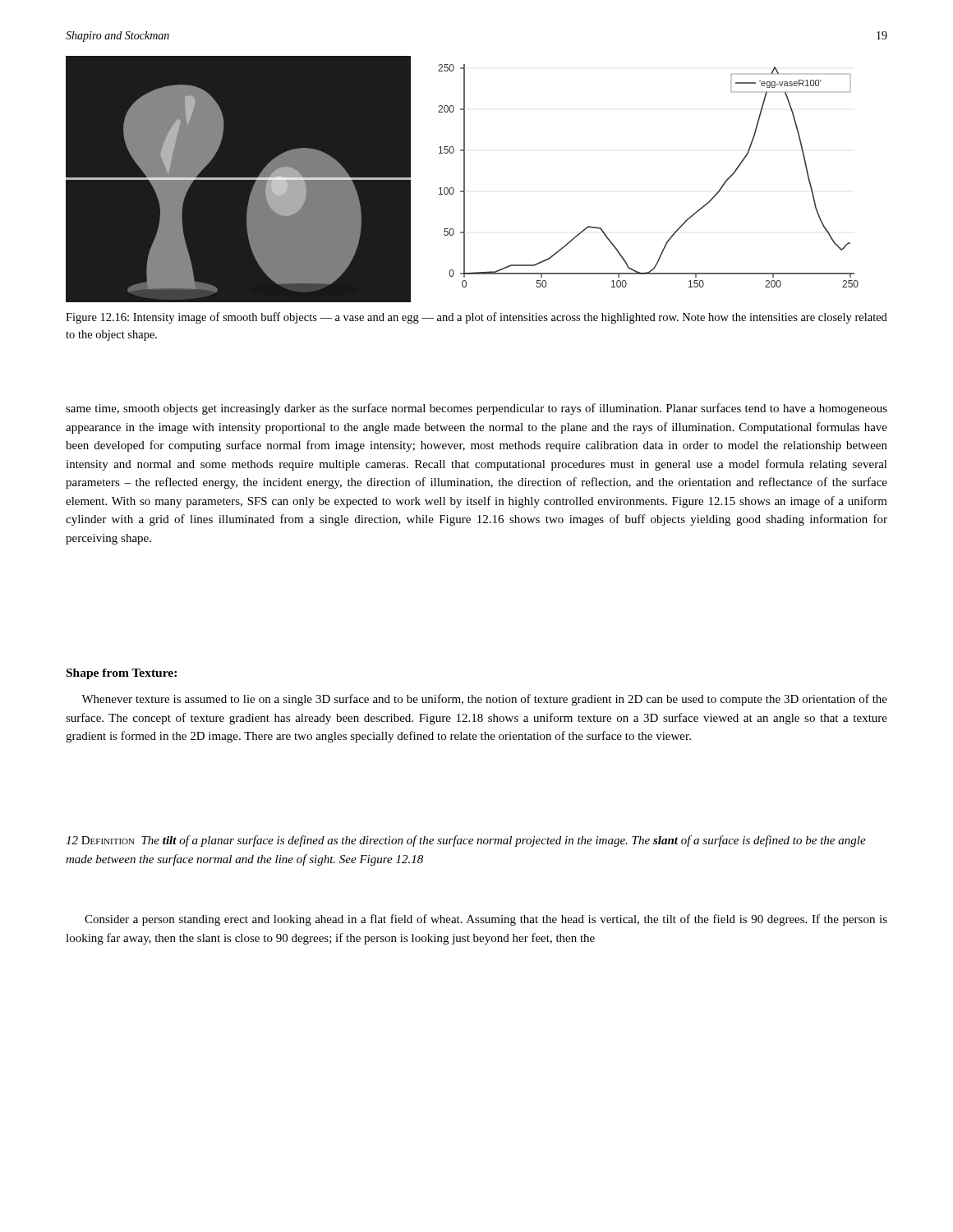Click on the line chart
953x1232 pixels.
[645, 179]
